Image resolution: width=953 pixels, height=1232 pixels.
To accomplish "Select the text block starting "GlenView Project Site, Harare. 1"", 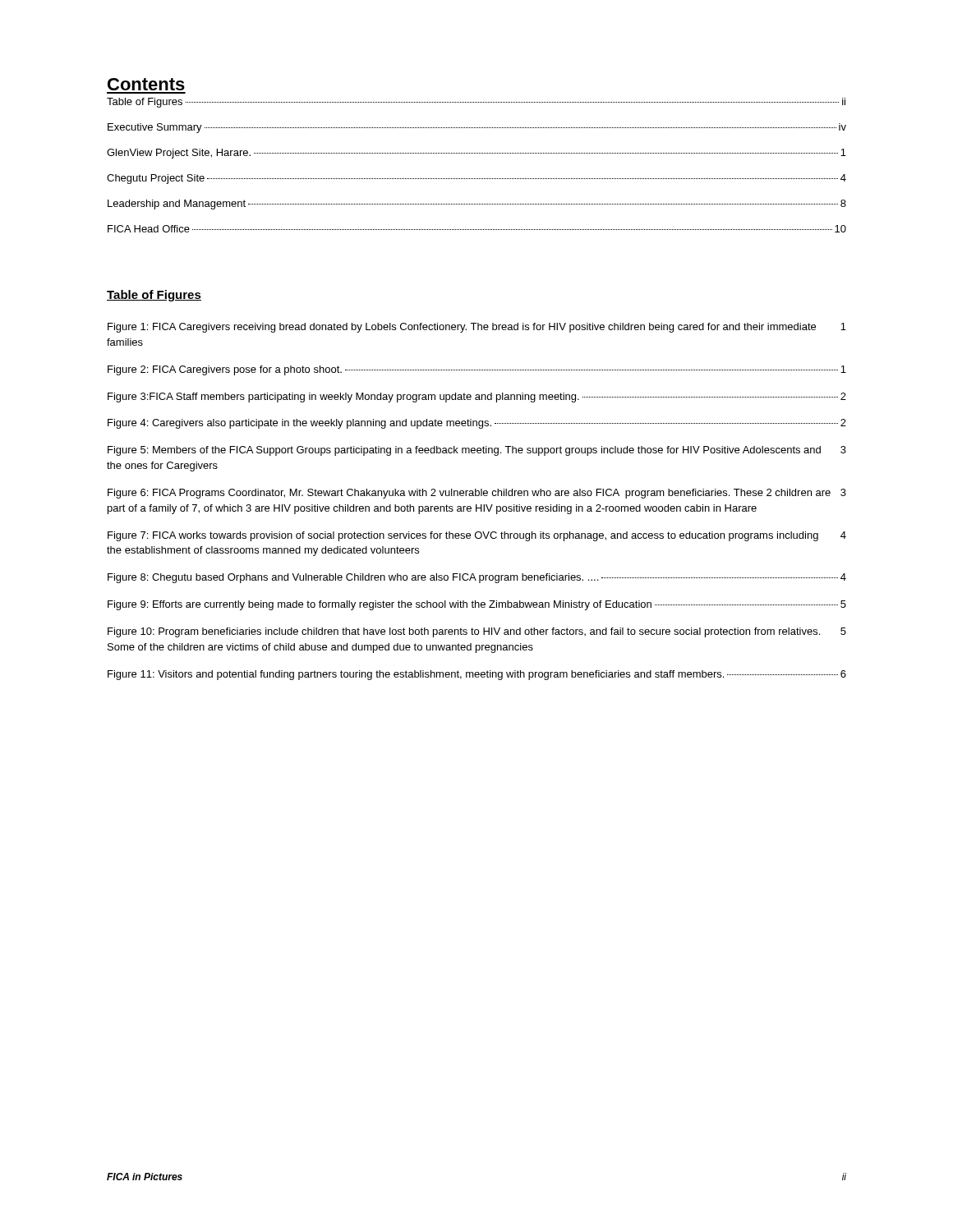I will (x=476, y=152).
